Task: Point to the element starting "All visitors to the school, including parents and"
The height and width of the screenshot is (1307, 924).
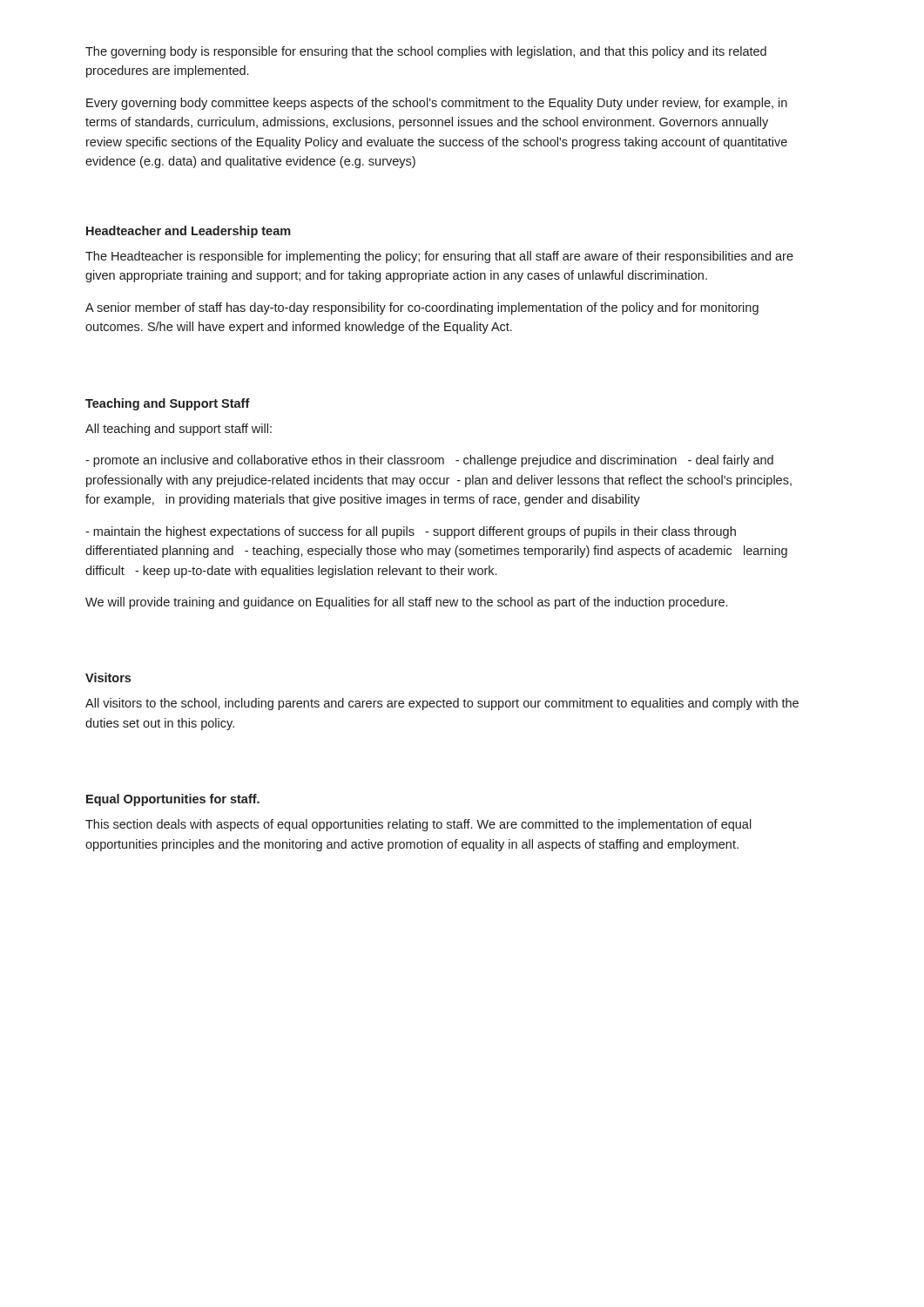Action: pos(442,713)
